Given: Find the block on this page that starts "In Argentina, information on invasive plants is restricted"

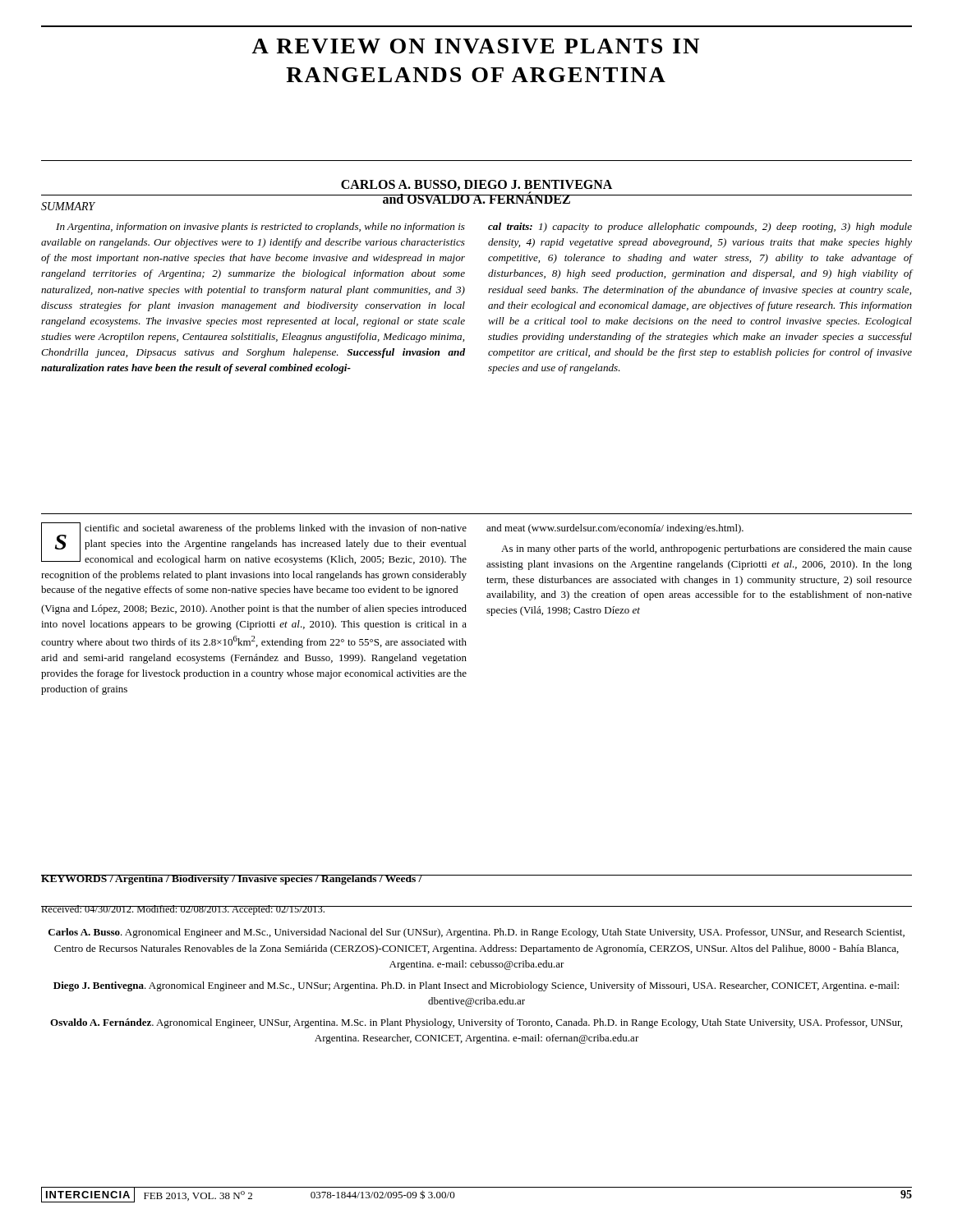Looking at the screenshot, I should [253, 297].
